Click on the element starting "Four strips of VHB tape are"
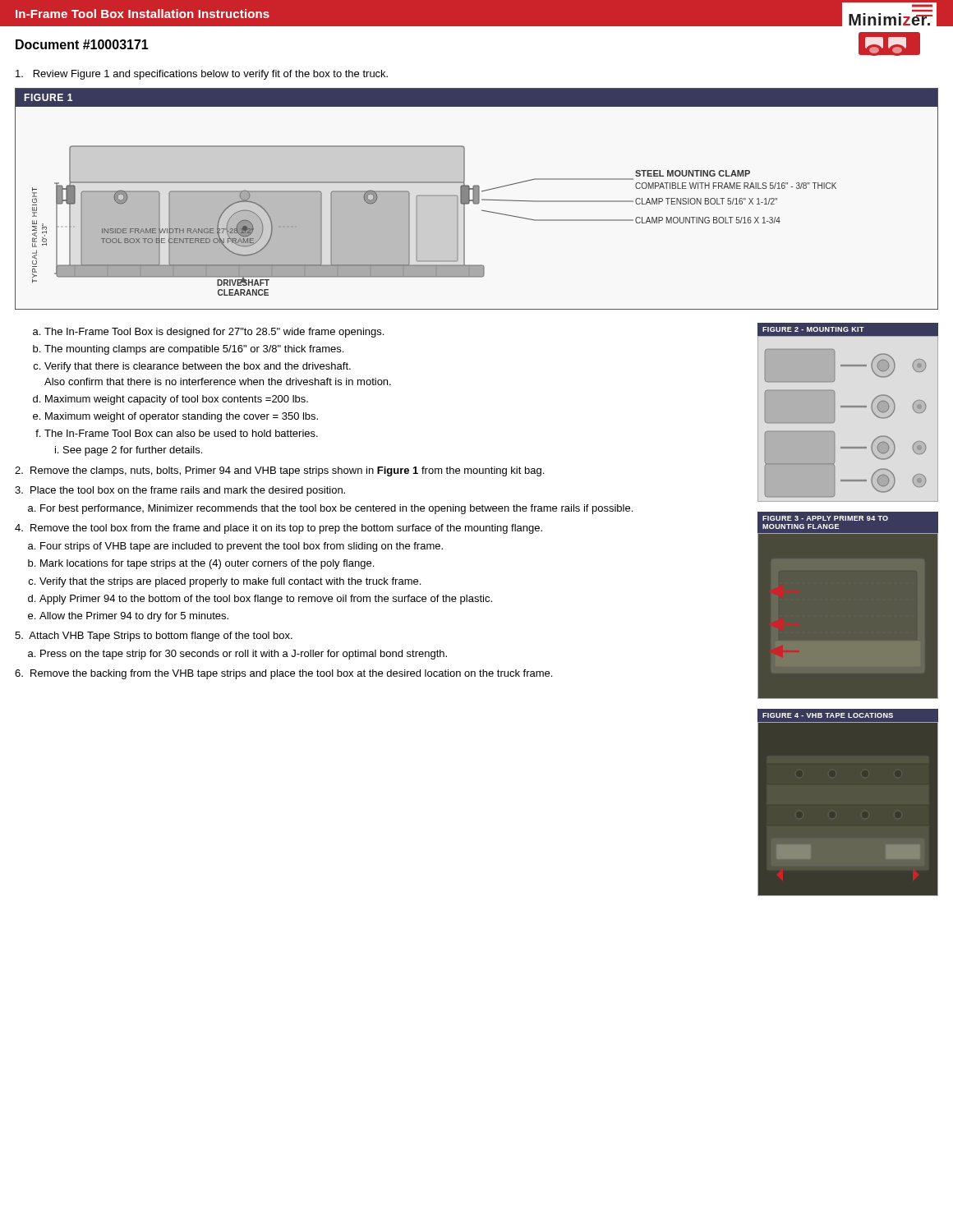This screenshot has height=1232, width=953. (242, 546)
